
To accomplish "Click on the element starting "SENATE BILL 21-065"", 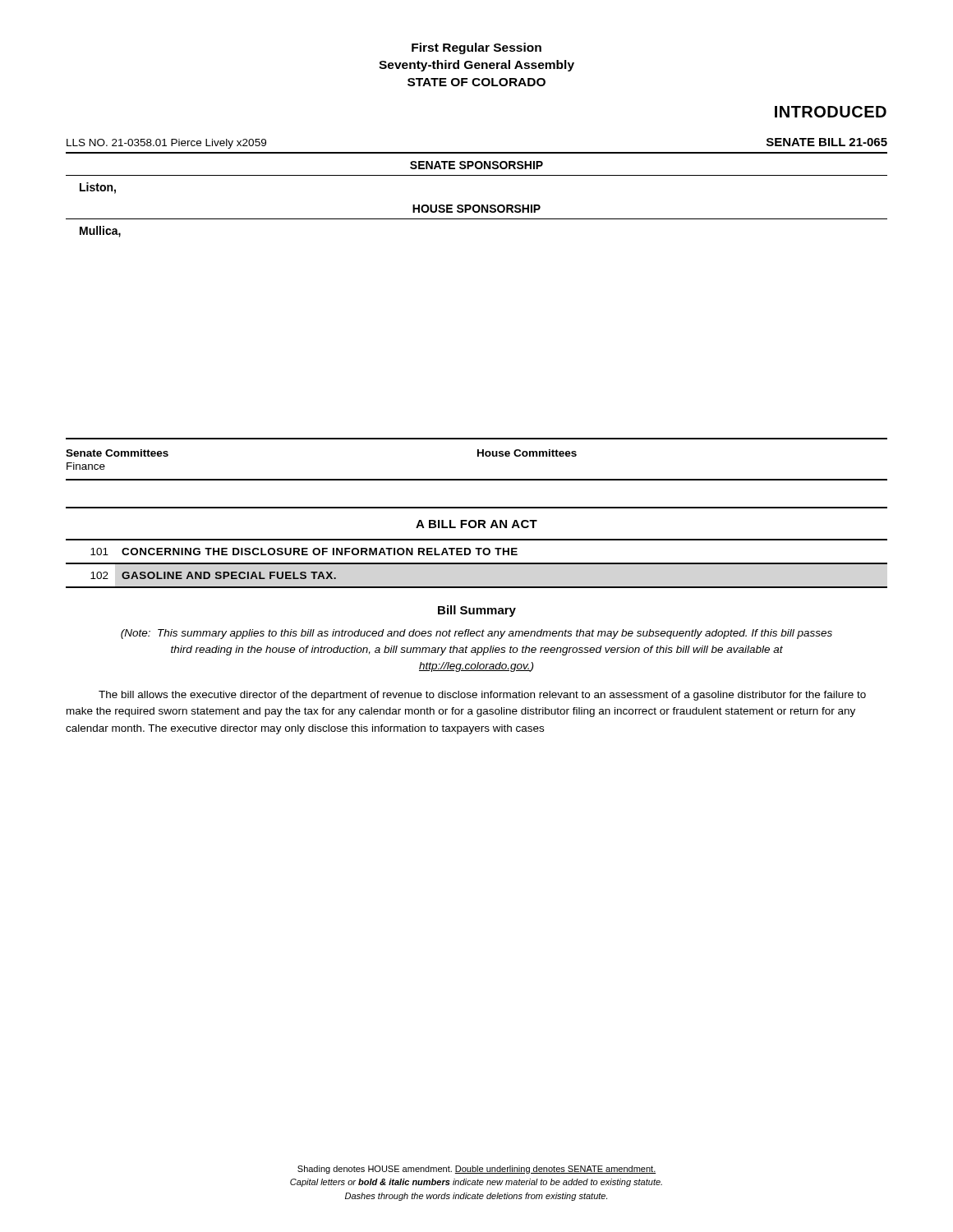I will (x=827, y=141).
